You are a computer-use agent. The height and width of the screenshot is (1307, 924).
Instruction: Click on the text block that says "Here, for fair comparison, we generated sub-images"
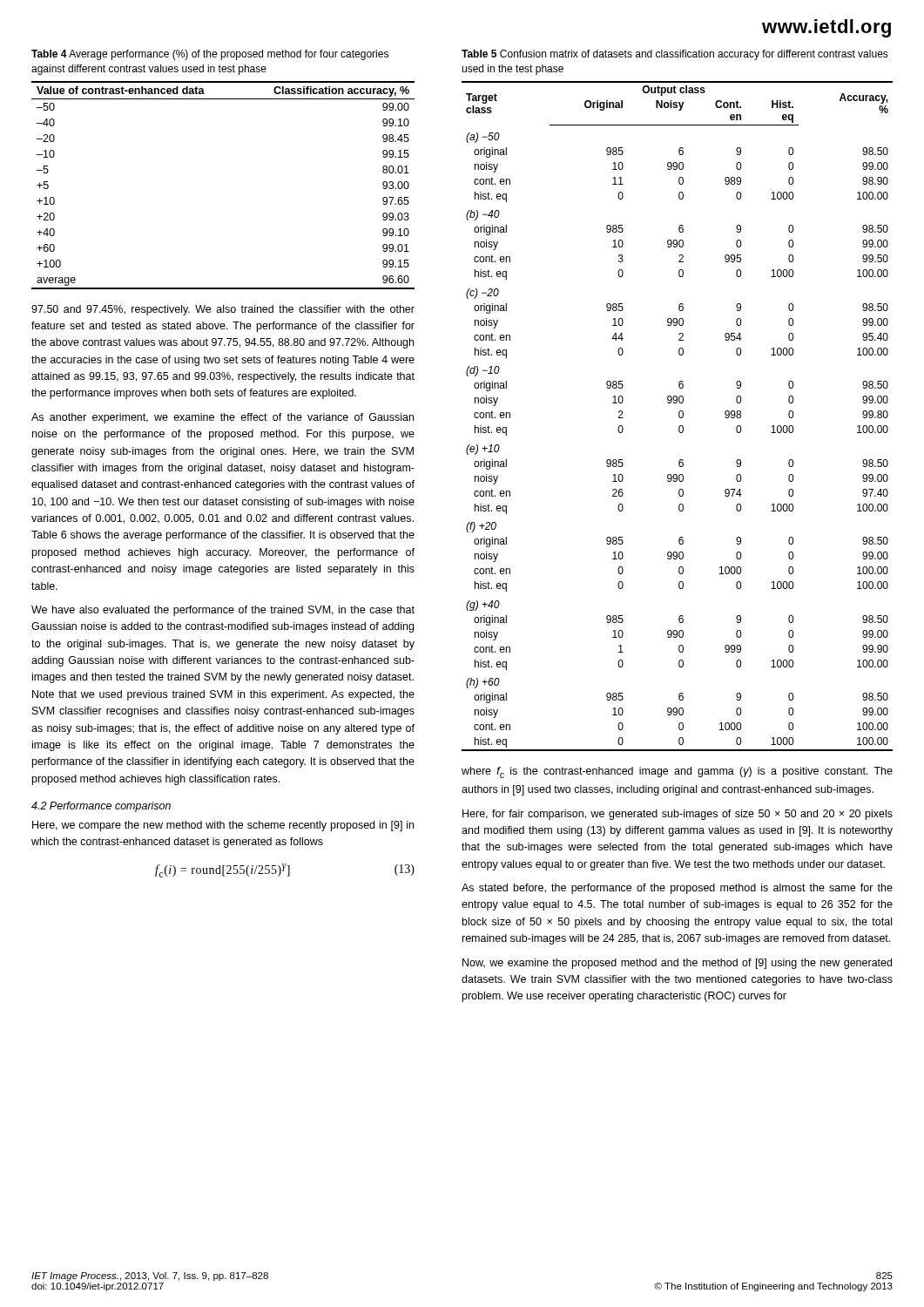pos(677,839)
